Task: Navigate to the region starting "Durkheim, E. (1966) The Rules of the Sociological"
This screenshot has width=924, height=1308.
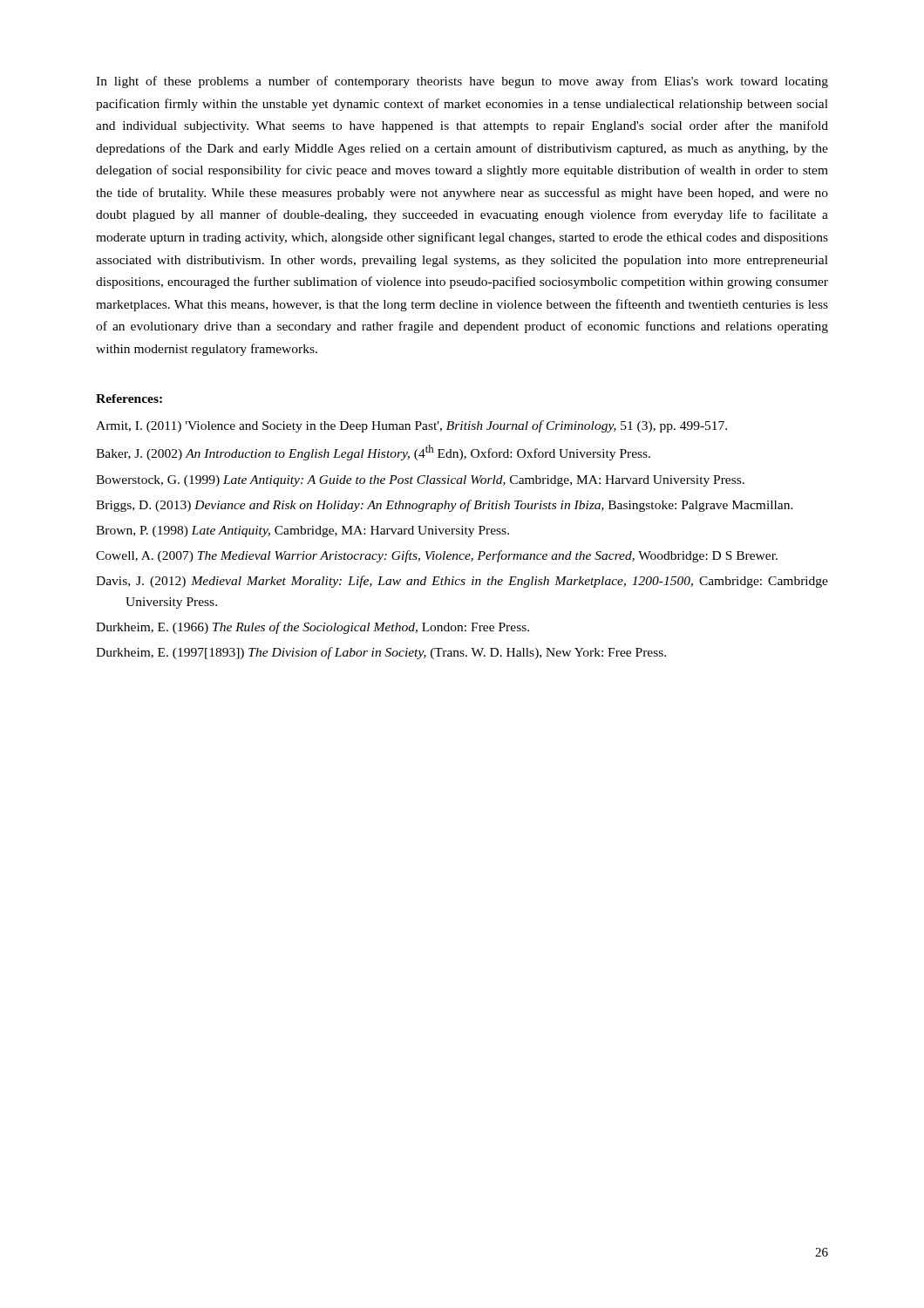Action: (x=313, y=626)
